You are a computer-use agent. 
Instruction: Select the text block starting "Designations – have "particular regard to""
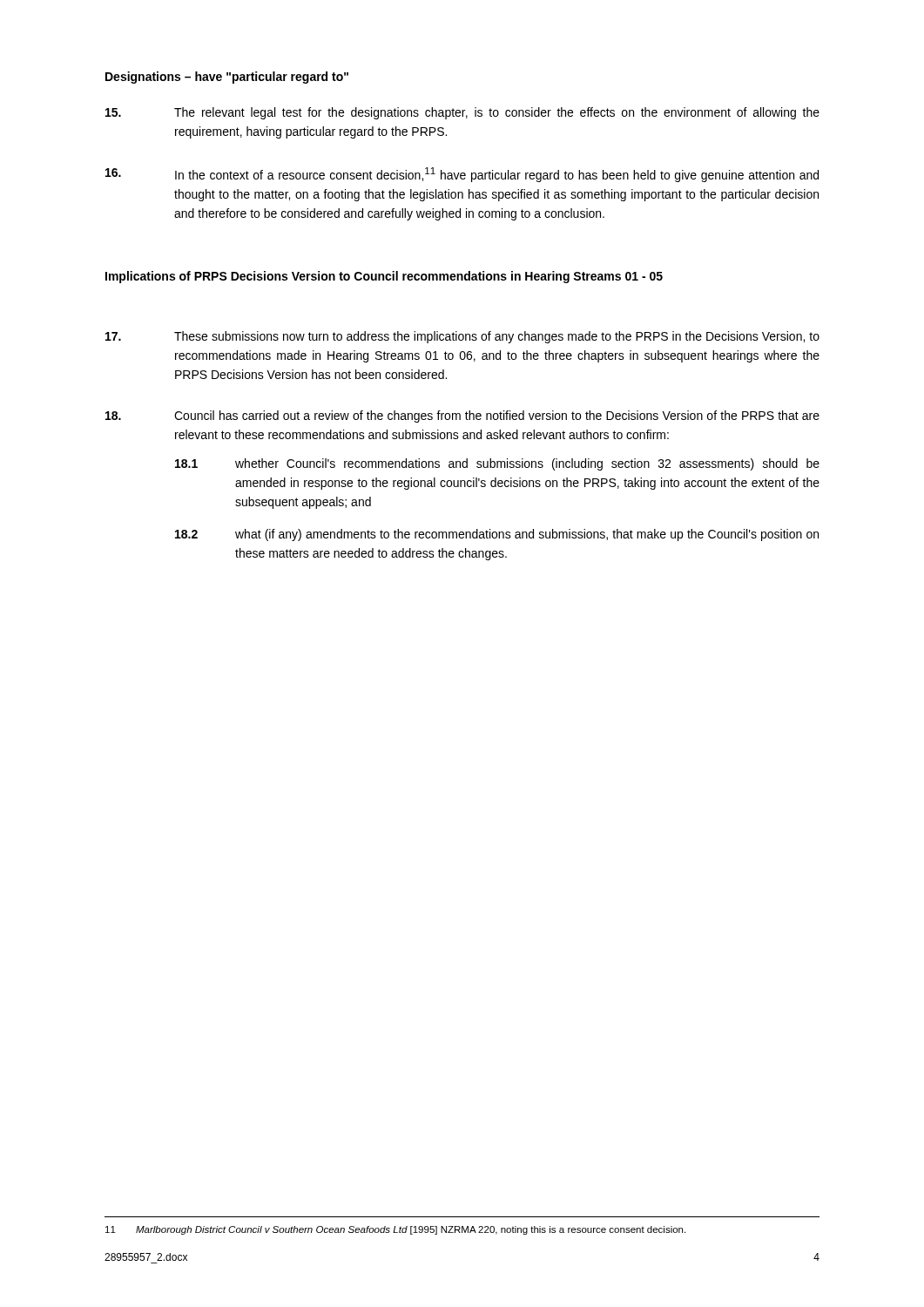coord(227,77)
